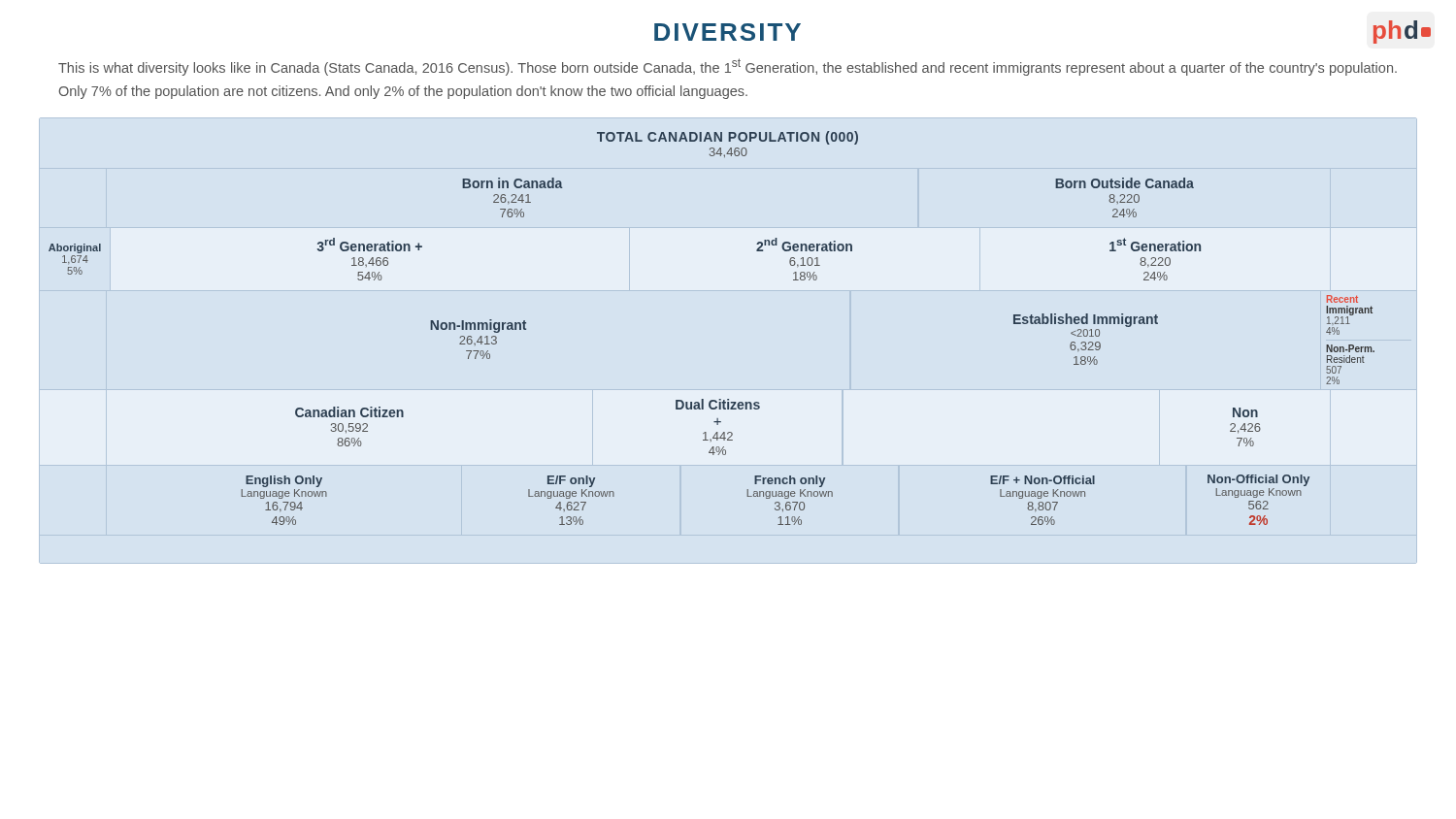The image size is (1456, 819).
Task: Click the title
Action: [728, 33]
